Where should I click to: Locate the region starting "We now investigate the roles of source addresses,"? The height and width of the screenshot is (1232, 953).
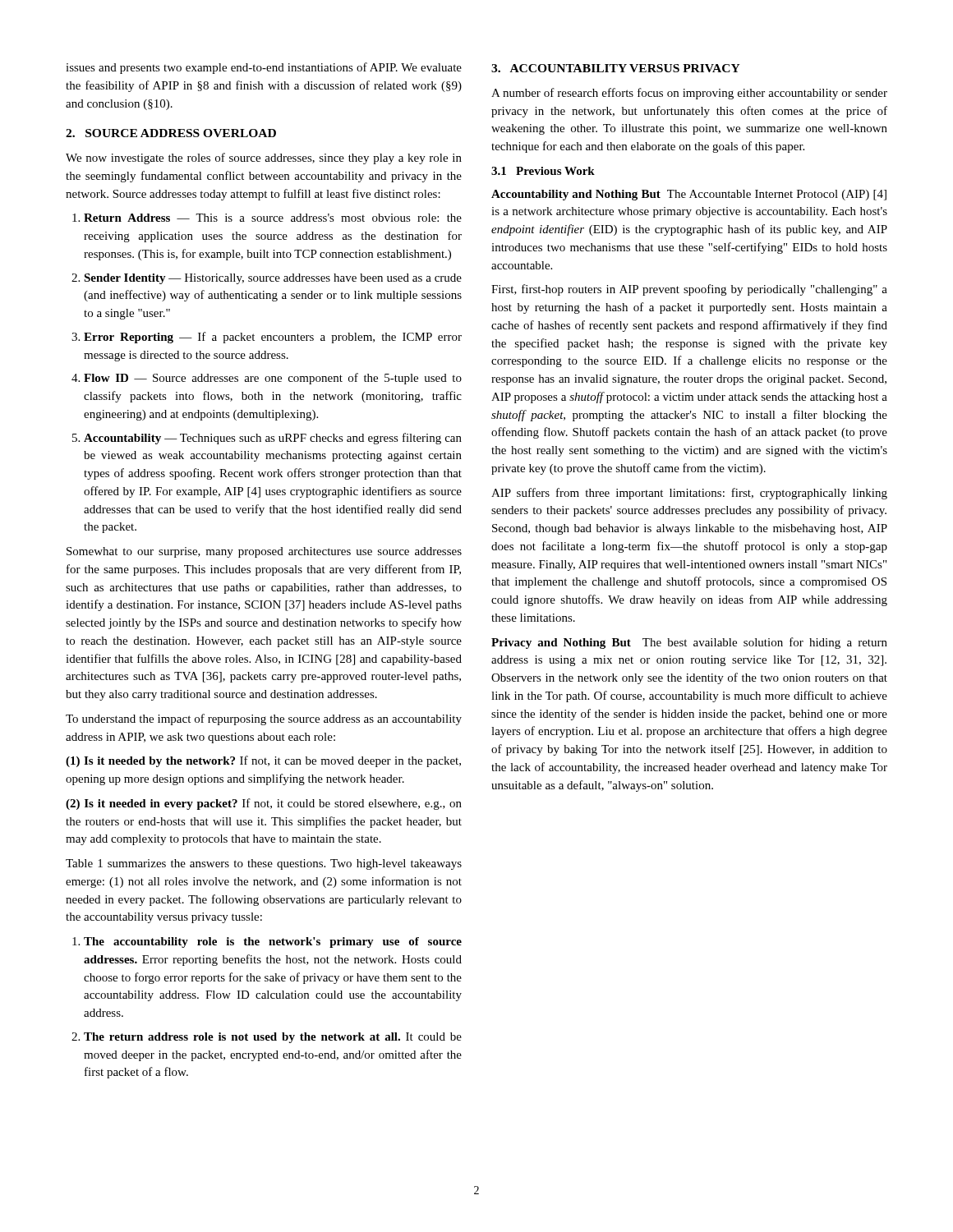click(264, 176)
